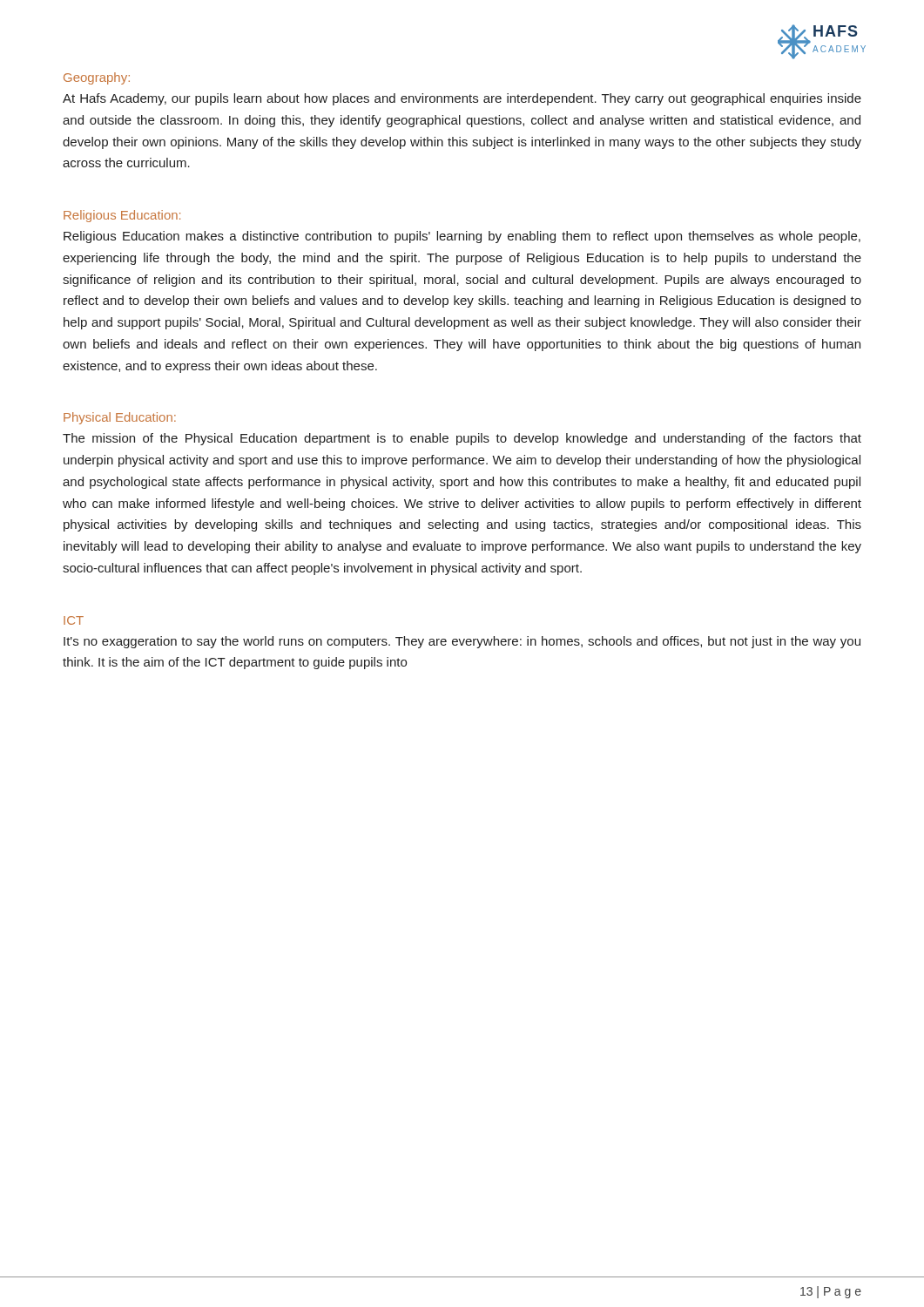Image resolution: width=924 pixels, height=1307 pixels.
Task: Click the passage that begins "It's no exaggeration to"
Action: 462,651
